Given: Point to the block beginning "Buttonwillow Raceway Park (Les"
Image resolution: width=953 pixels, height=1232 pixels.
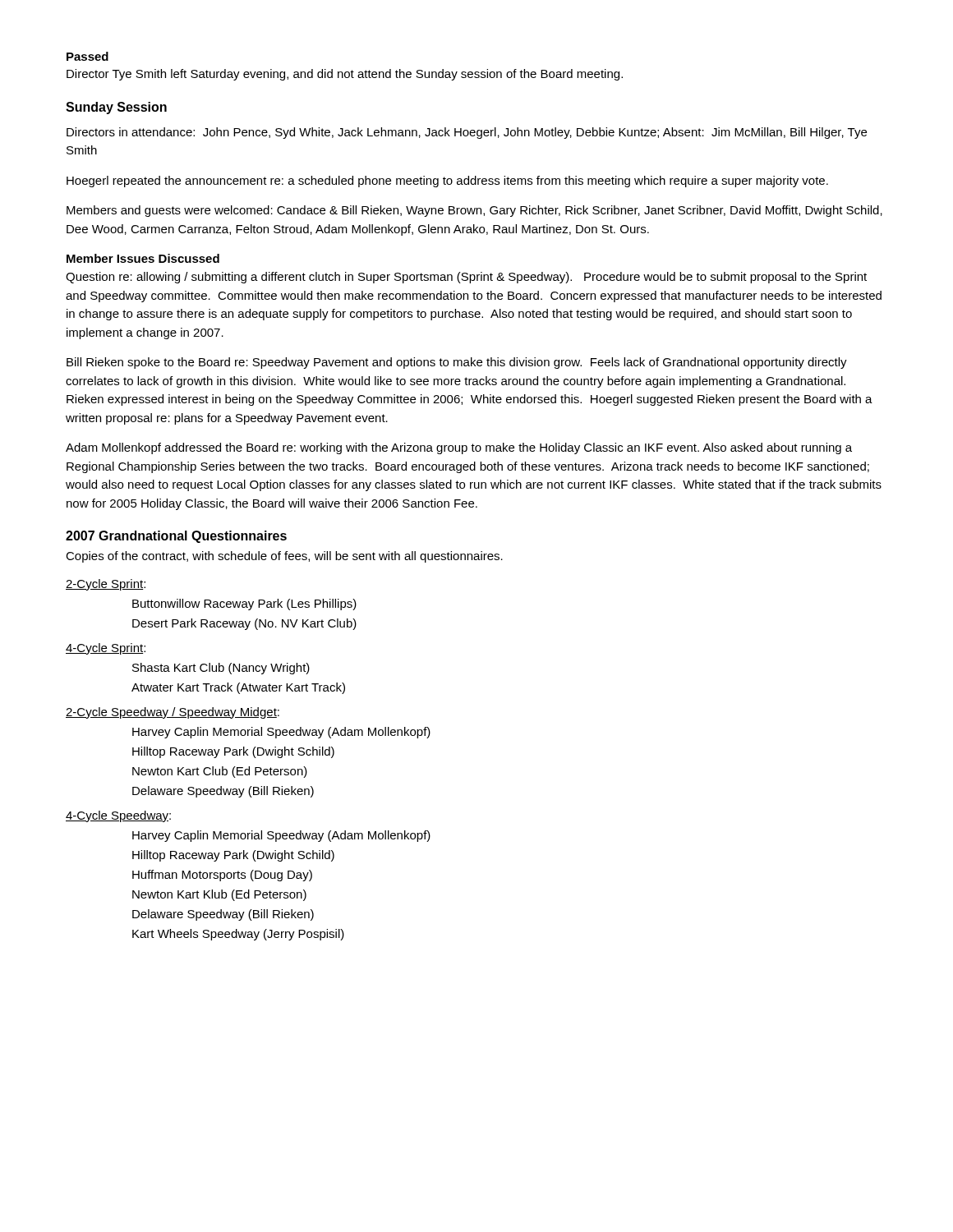Looking at the screenshot, I should (244, 603).
